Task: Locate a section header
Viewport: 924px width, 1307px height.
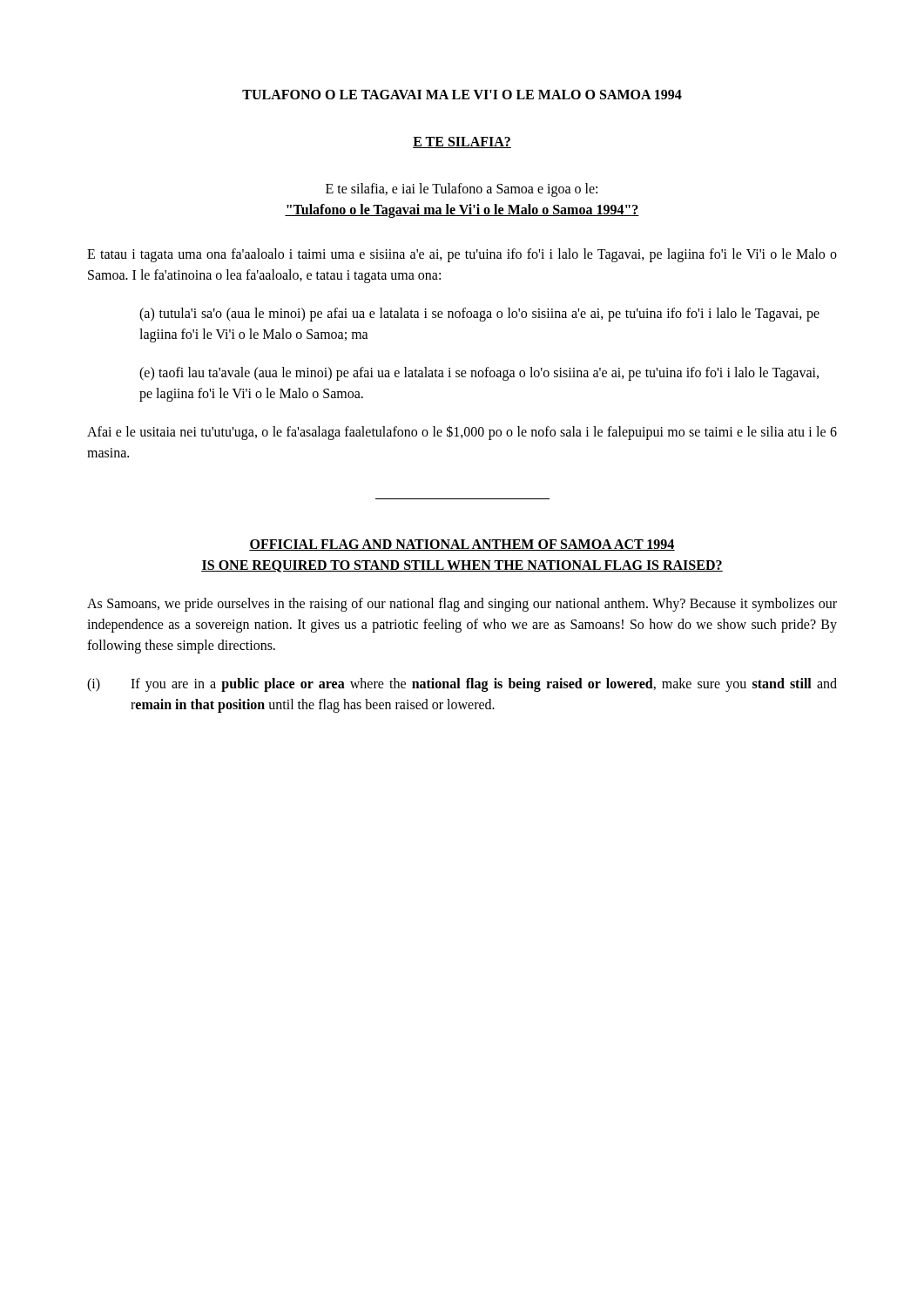Action: click(x=462, y=142)
